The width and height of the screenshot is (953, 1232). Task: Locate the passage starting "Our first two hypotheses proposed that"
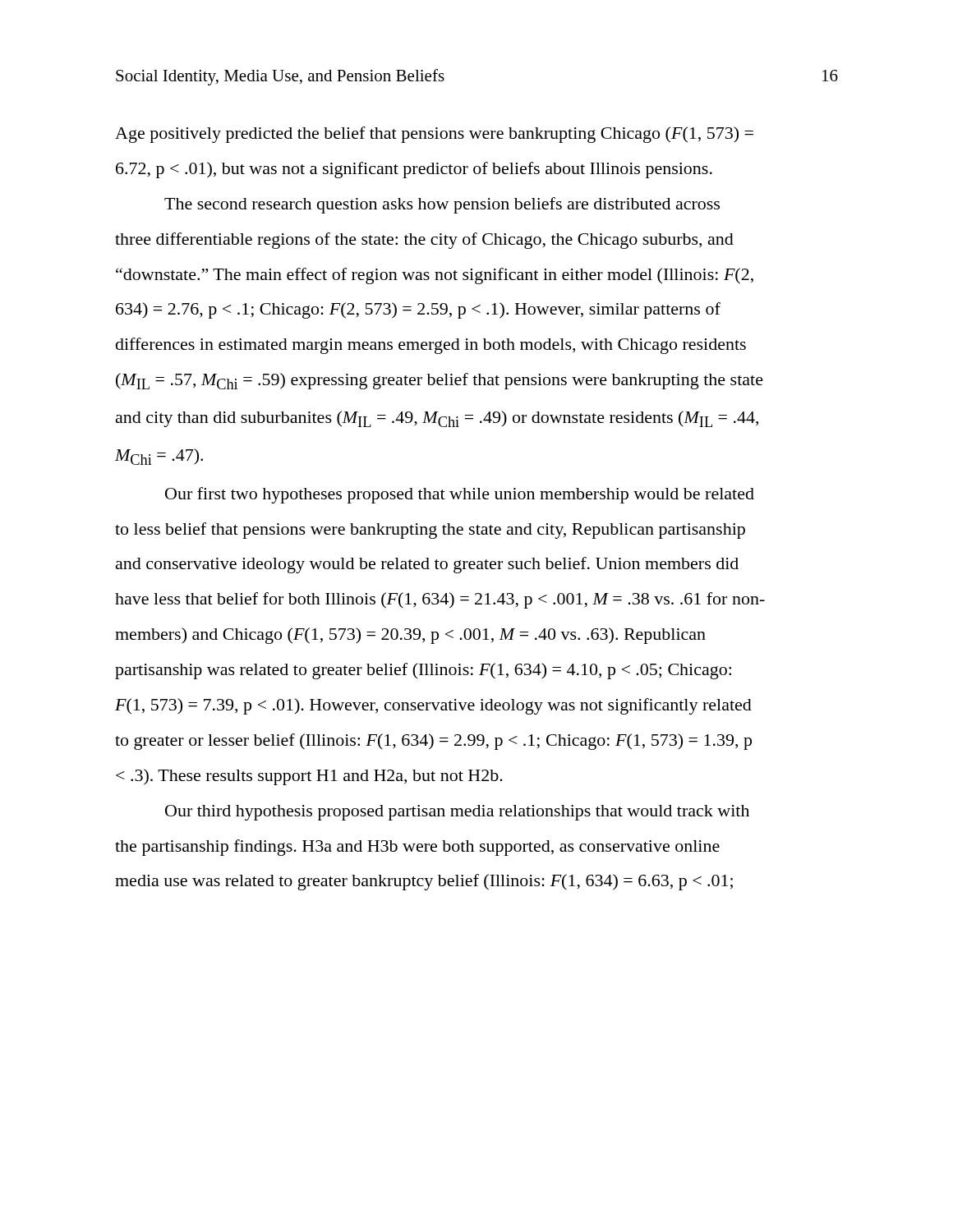[476, 635]
